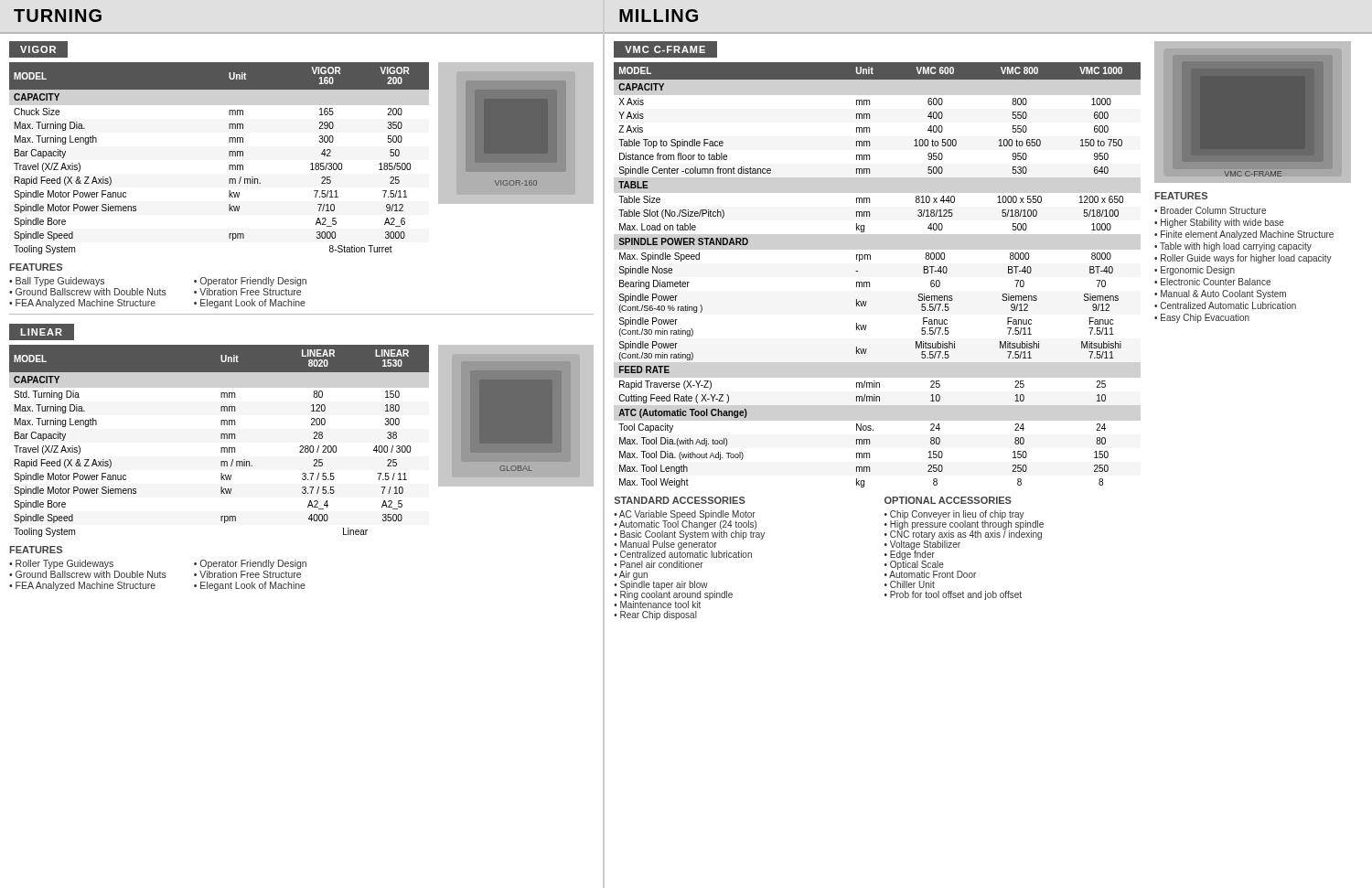Image resolution: width=1372 pixels, height=888 pixels.
Task: Locate the passage starting "STANDARD ACCESSORIES"
Action: 680,500
